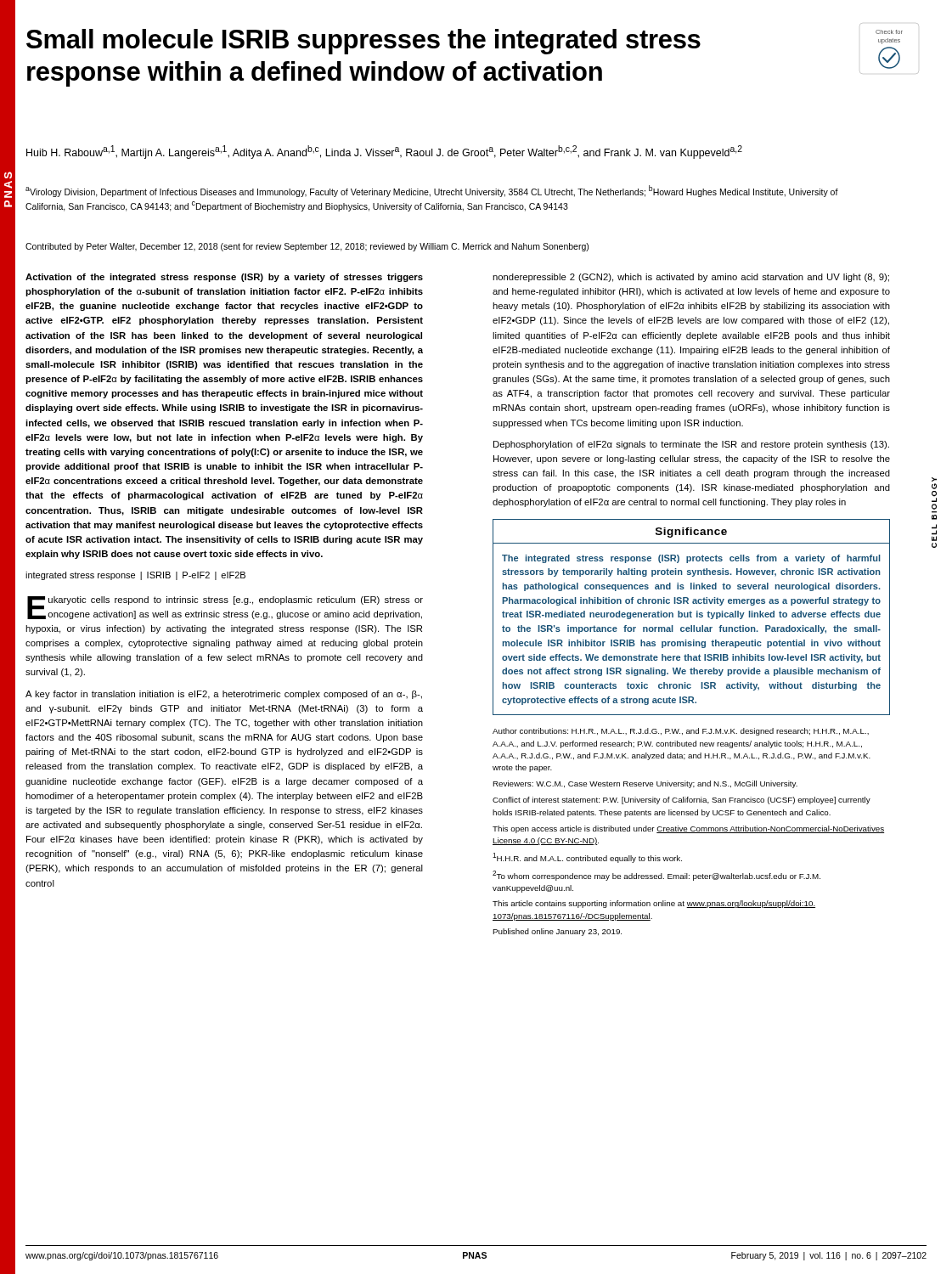
Task: Click on the section header containing "Significance The integrated stress response (ISR) protects cells"
Action: pos(691,617)
